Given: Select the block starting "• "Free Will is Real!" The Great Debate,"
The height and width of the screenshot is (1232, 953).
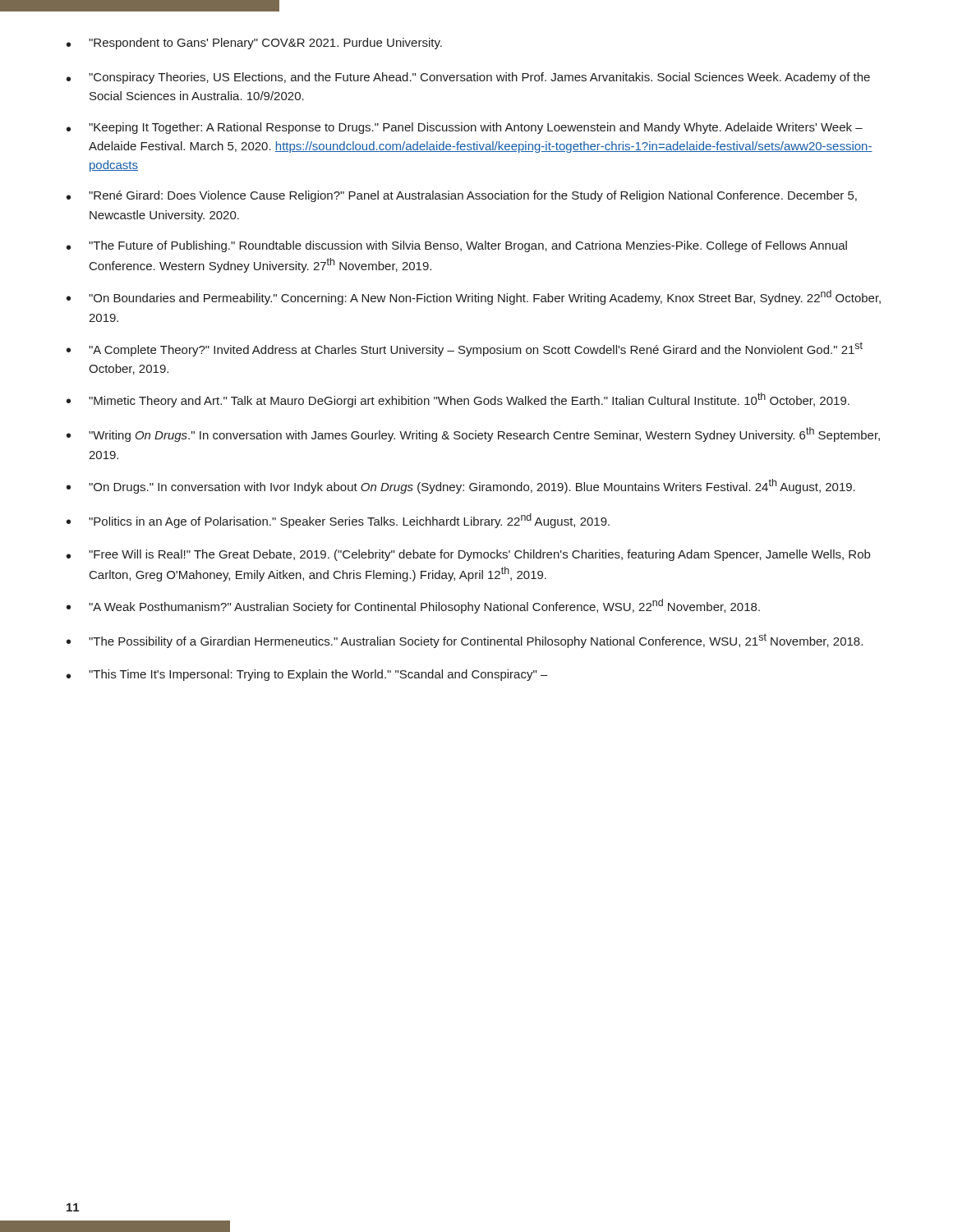Looking at the screenshot, I should [x=476, y=564].
